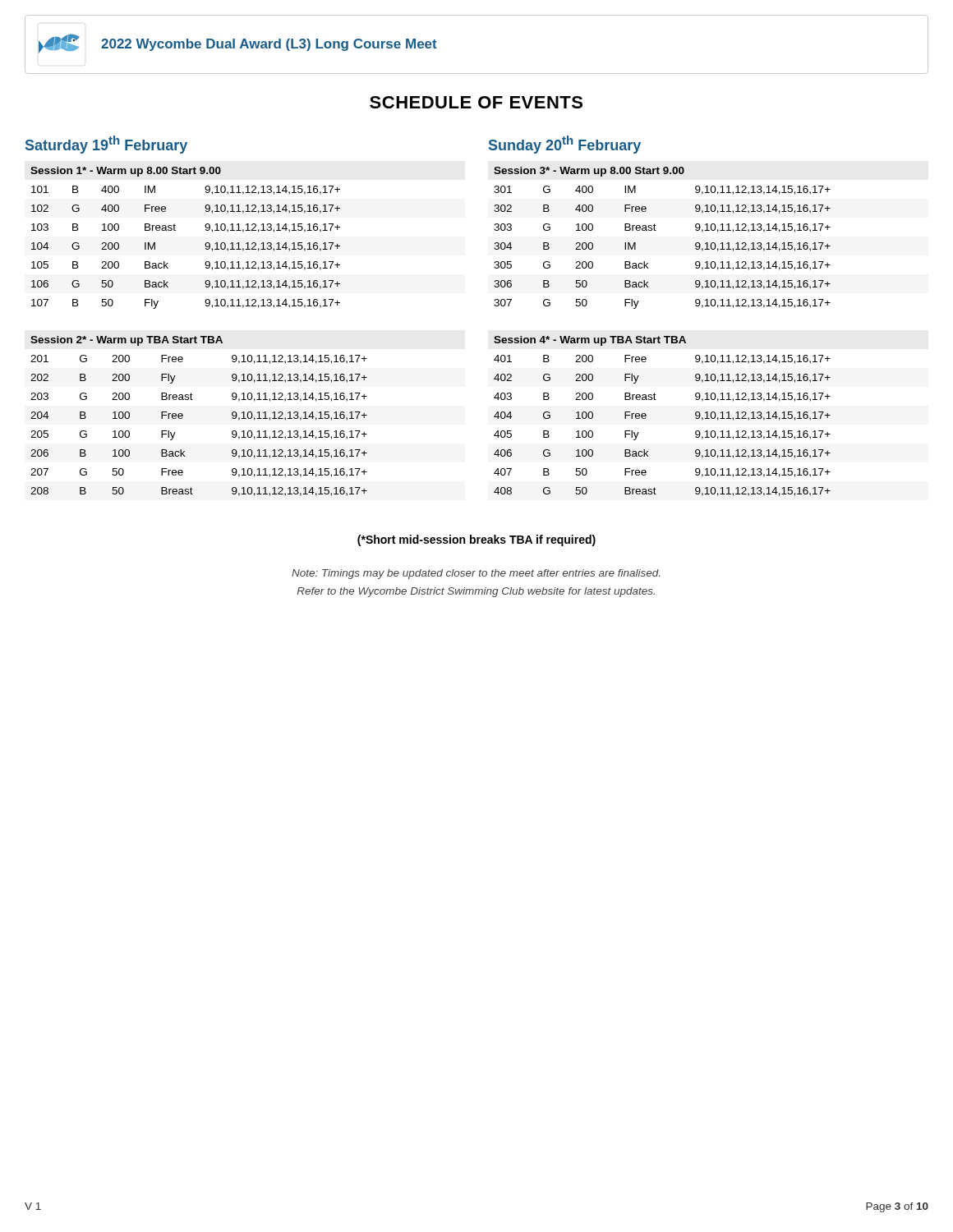
Task: Find the table that mentions "Session 1* - Warm up"
Action: [245, 237]
